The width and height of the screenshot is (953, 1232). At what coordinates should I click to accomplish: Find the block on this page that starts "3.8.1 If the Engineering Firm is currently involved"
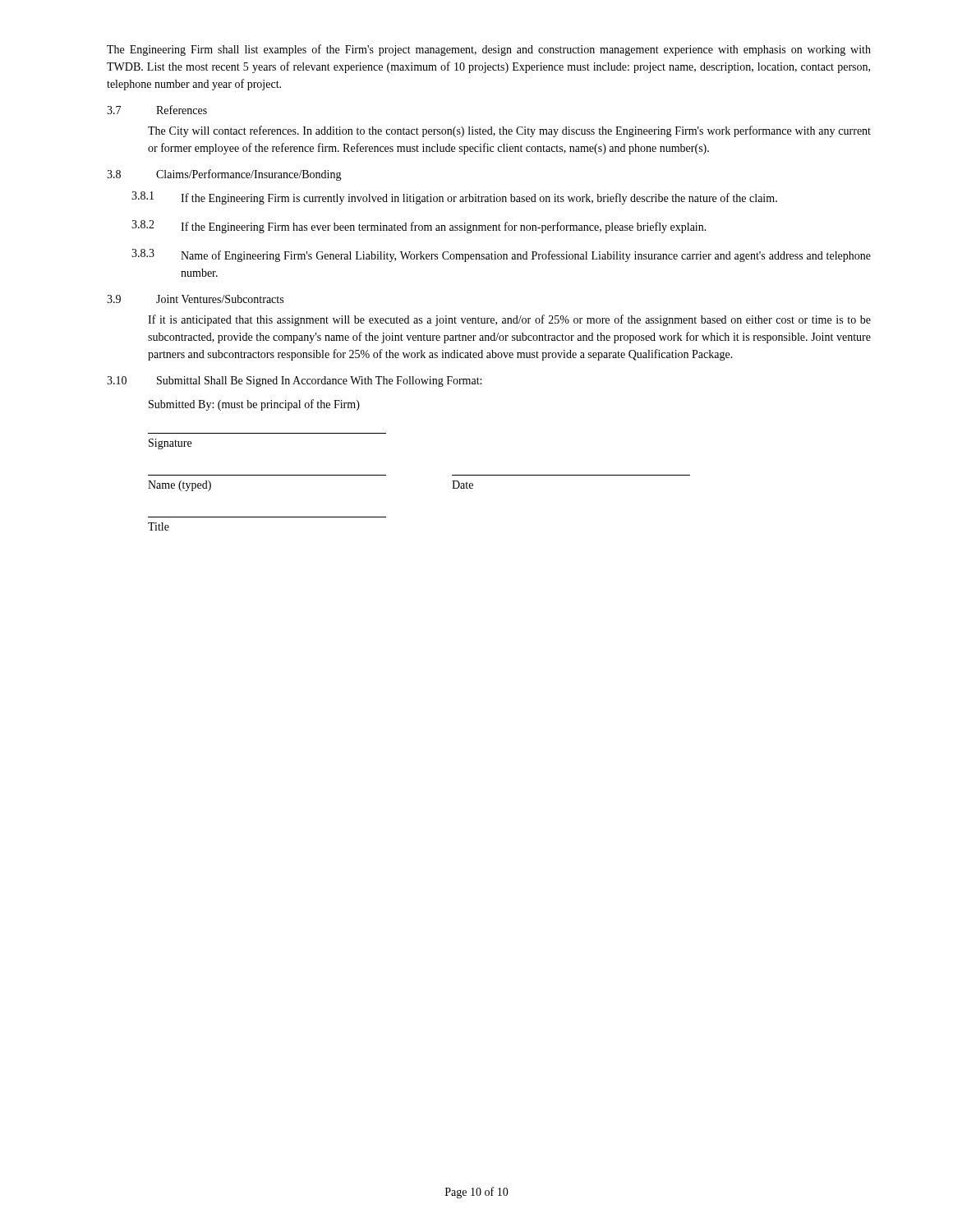501,198
